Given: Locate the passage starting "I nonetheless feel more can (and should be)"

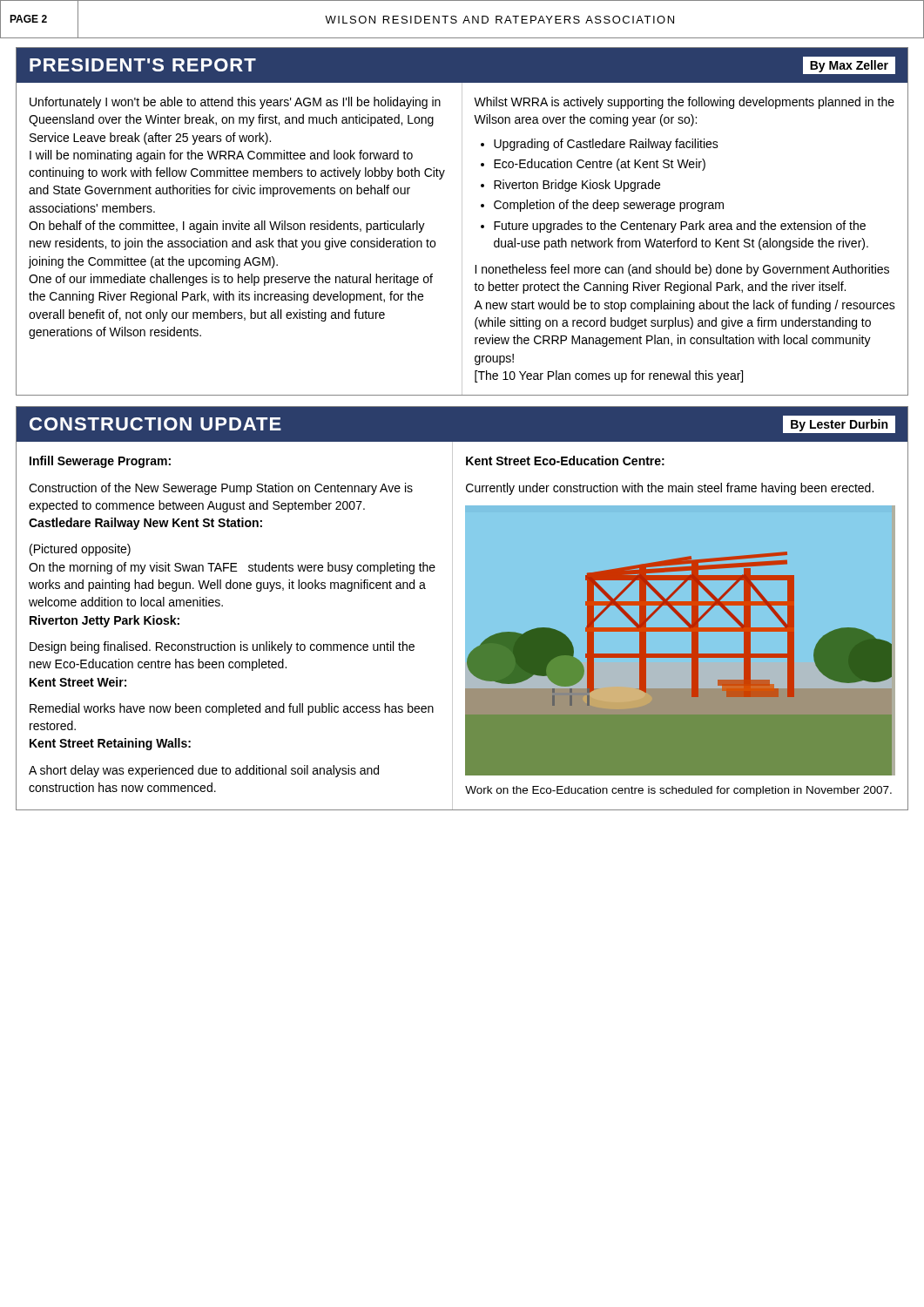Looking at the screenshot, I should pyautogui.click(x=685, y=278).
